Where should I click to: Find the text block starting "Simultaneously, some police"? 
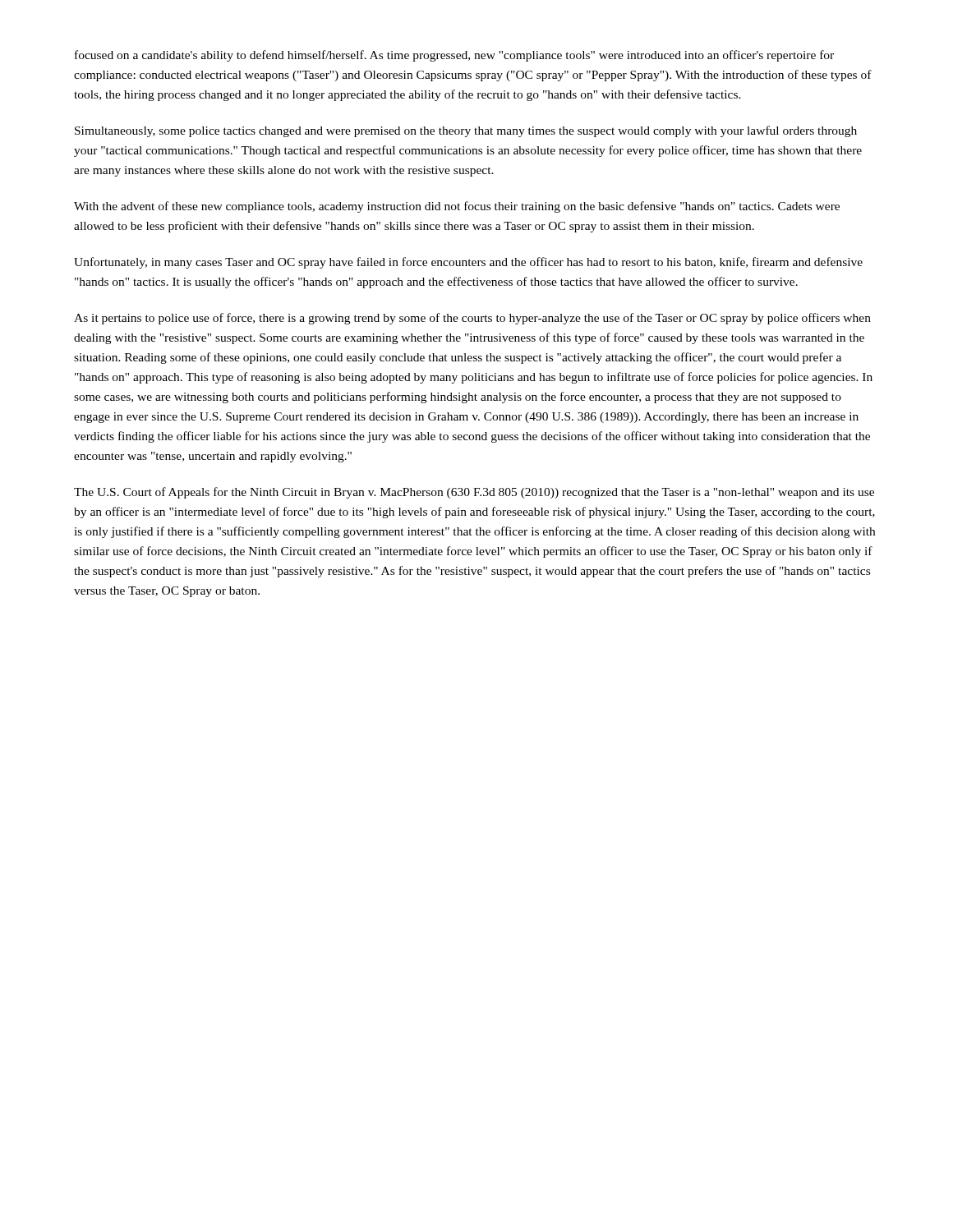click(468, 150)
